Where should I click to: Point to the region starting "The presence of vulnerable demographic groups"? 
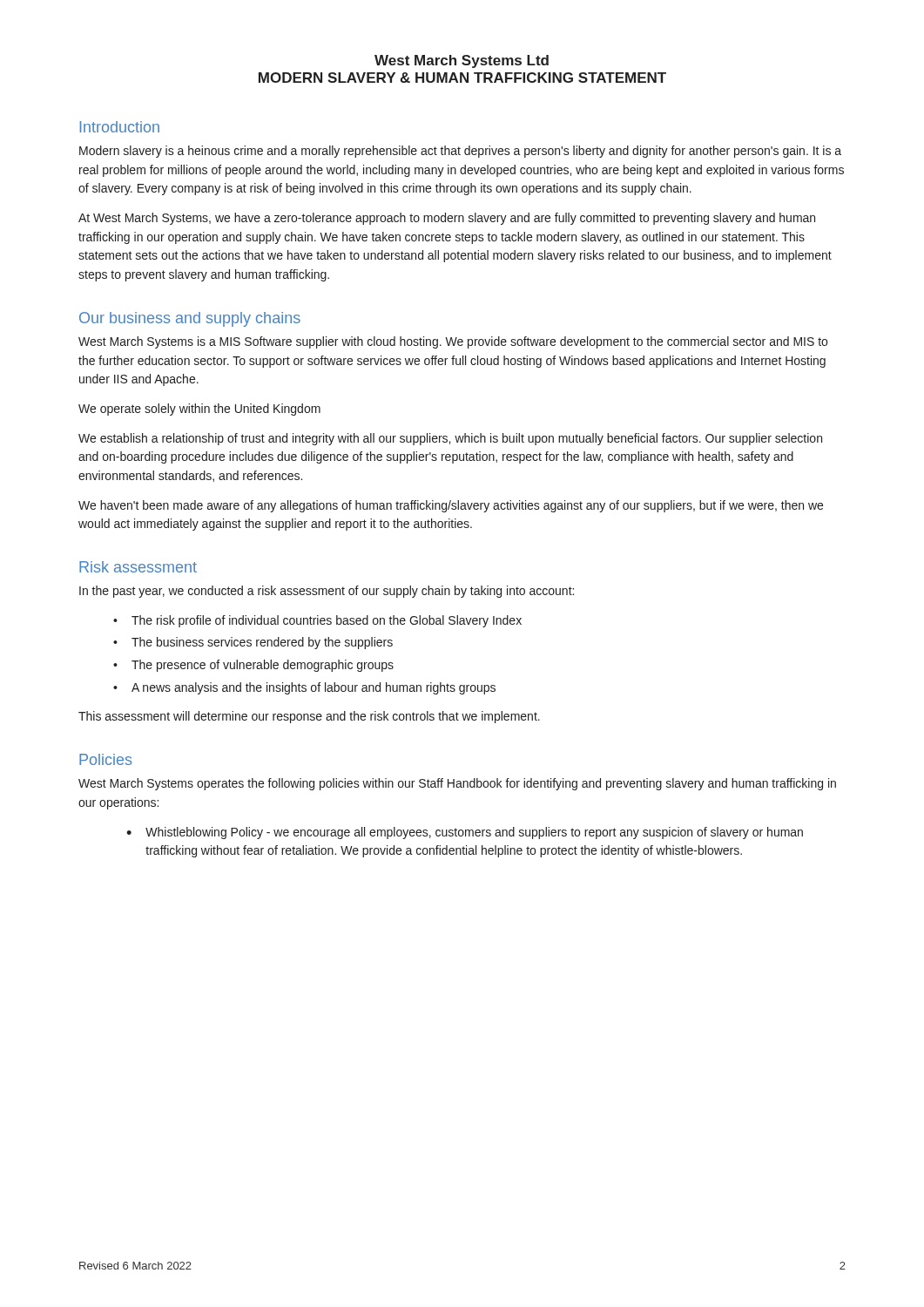[x=263, y=665]
